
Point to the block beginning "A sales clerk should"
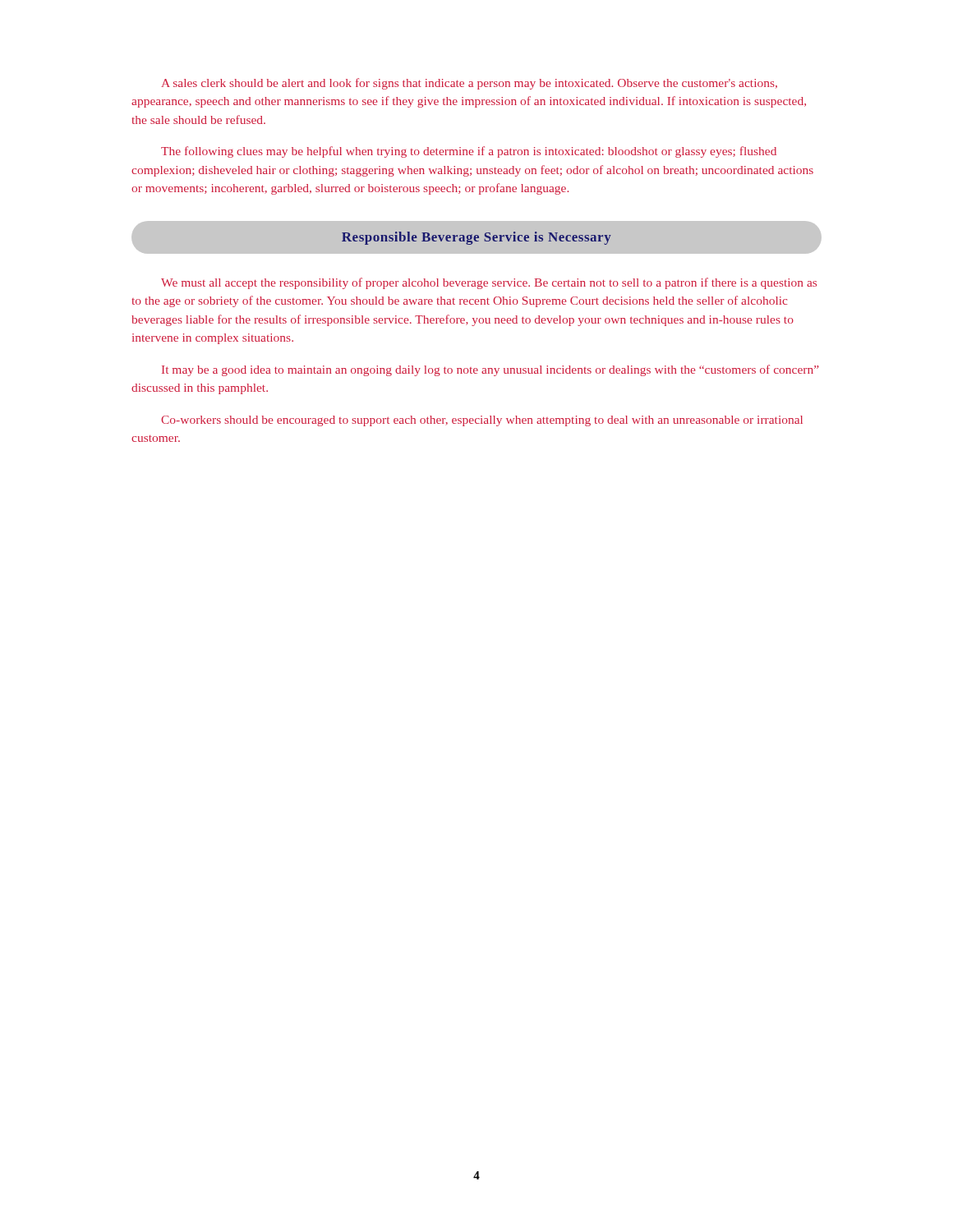tap(469, 101)
